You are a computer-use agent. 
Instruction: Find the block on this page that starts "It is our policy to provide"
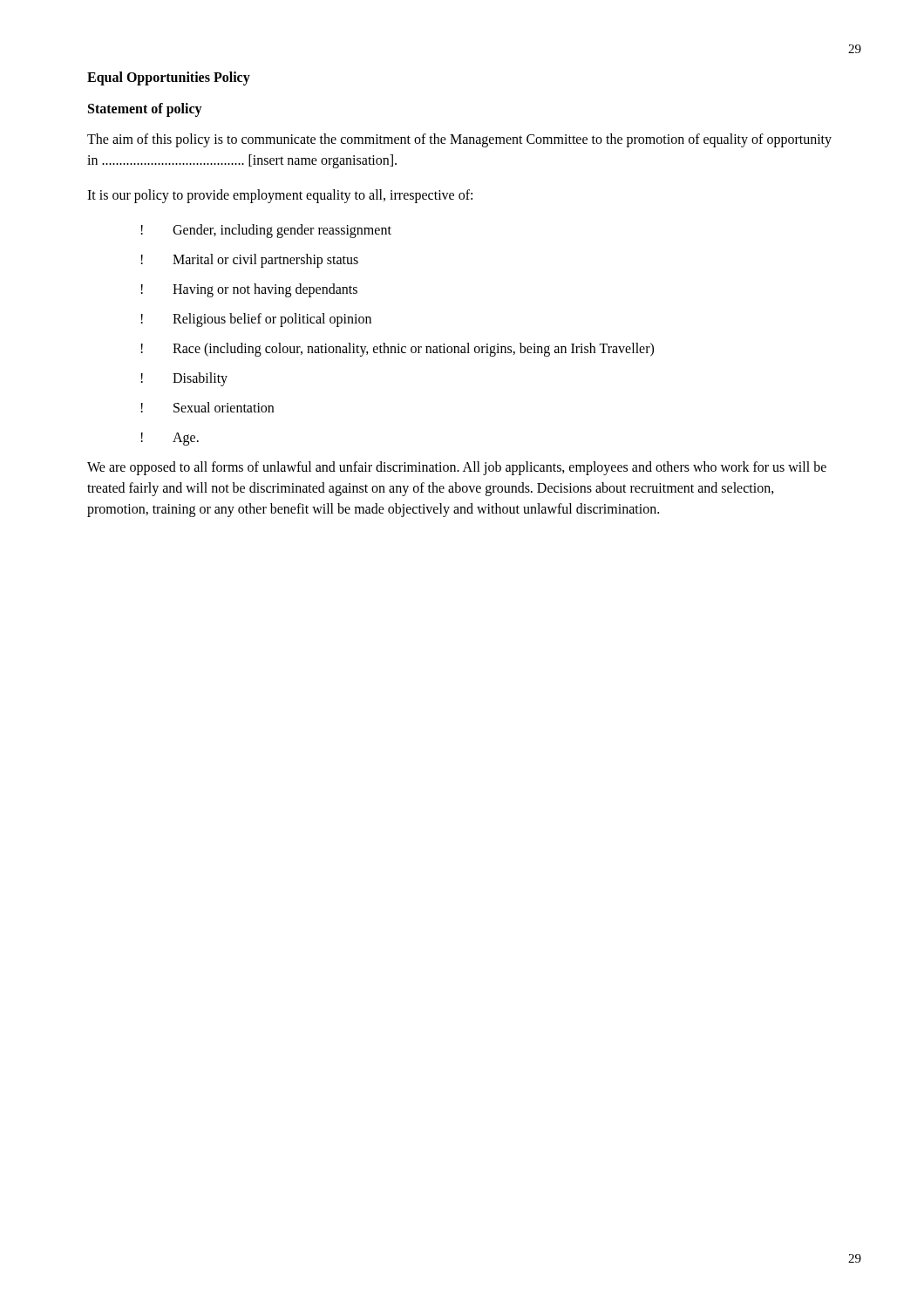pyautogui.click(x=280, y=195)
